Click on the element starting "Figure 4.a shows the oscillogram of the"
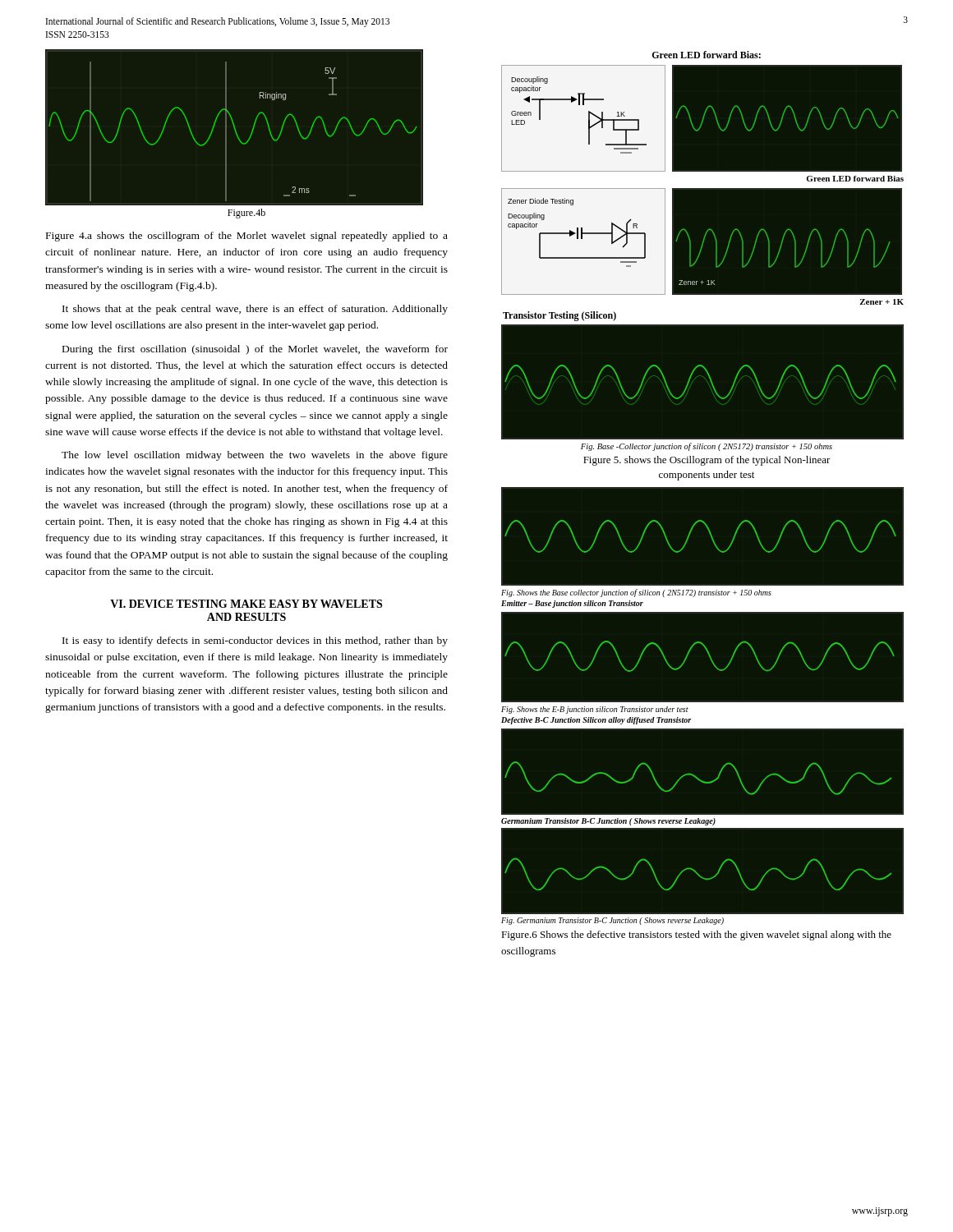The image size is (953, 1232). point(246,260)
